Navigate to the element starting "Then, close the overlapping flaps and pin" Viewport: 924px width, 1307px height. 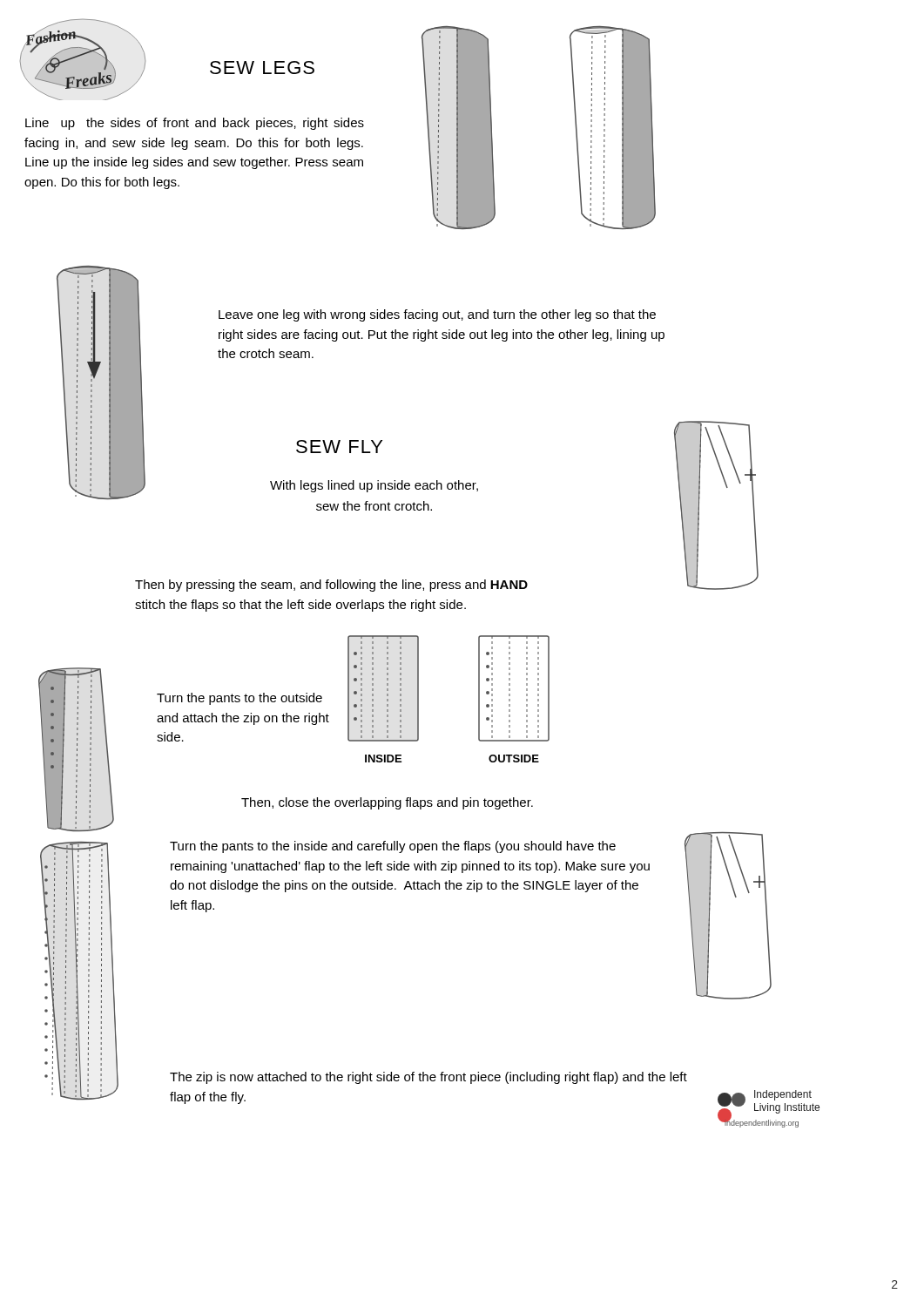click(388, 802)
